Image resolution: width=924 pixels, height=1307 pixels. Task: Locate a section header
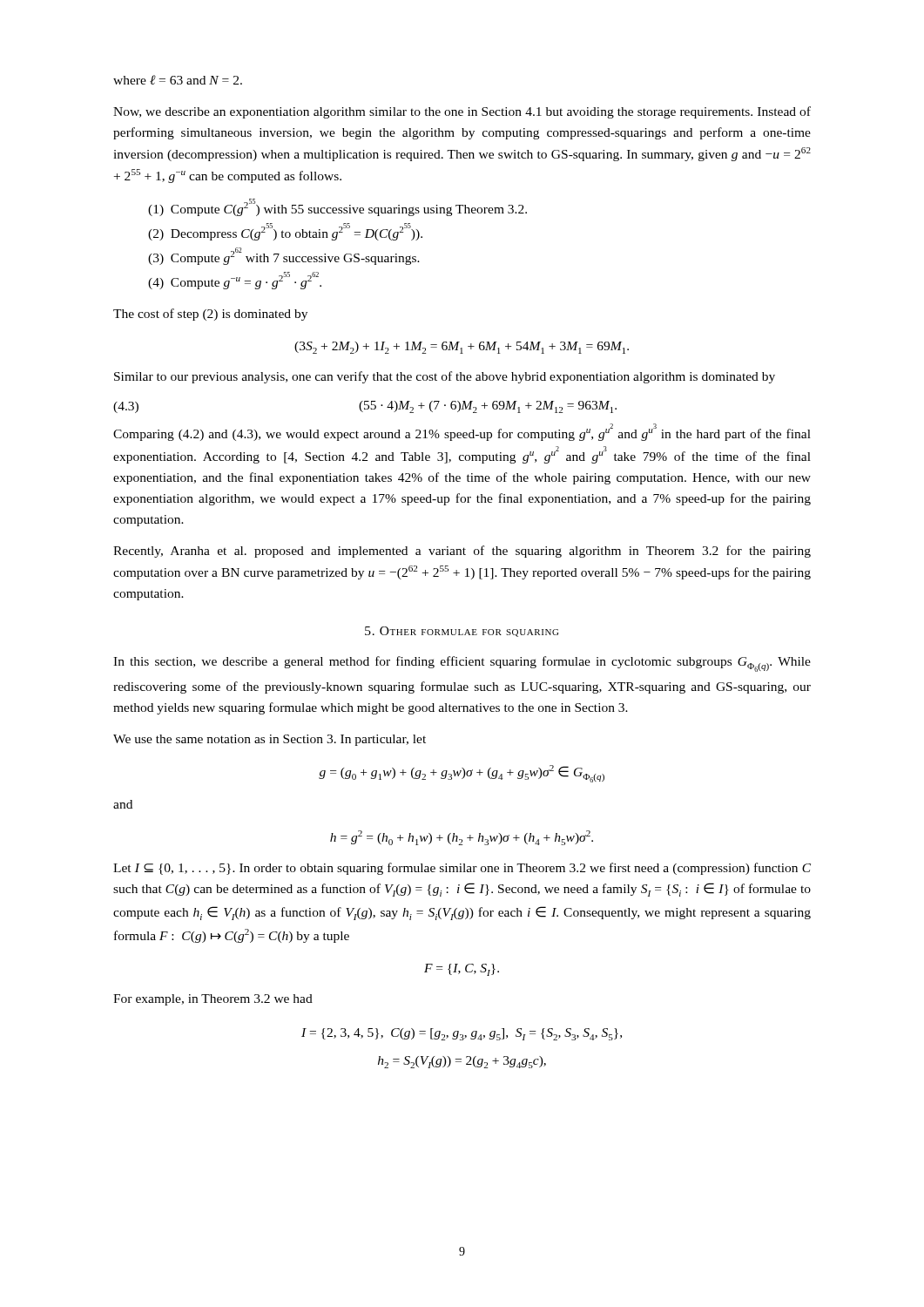tap(462, 631)
